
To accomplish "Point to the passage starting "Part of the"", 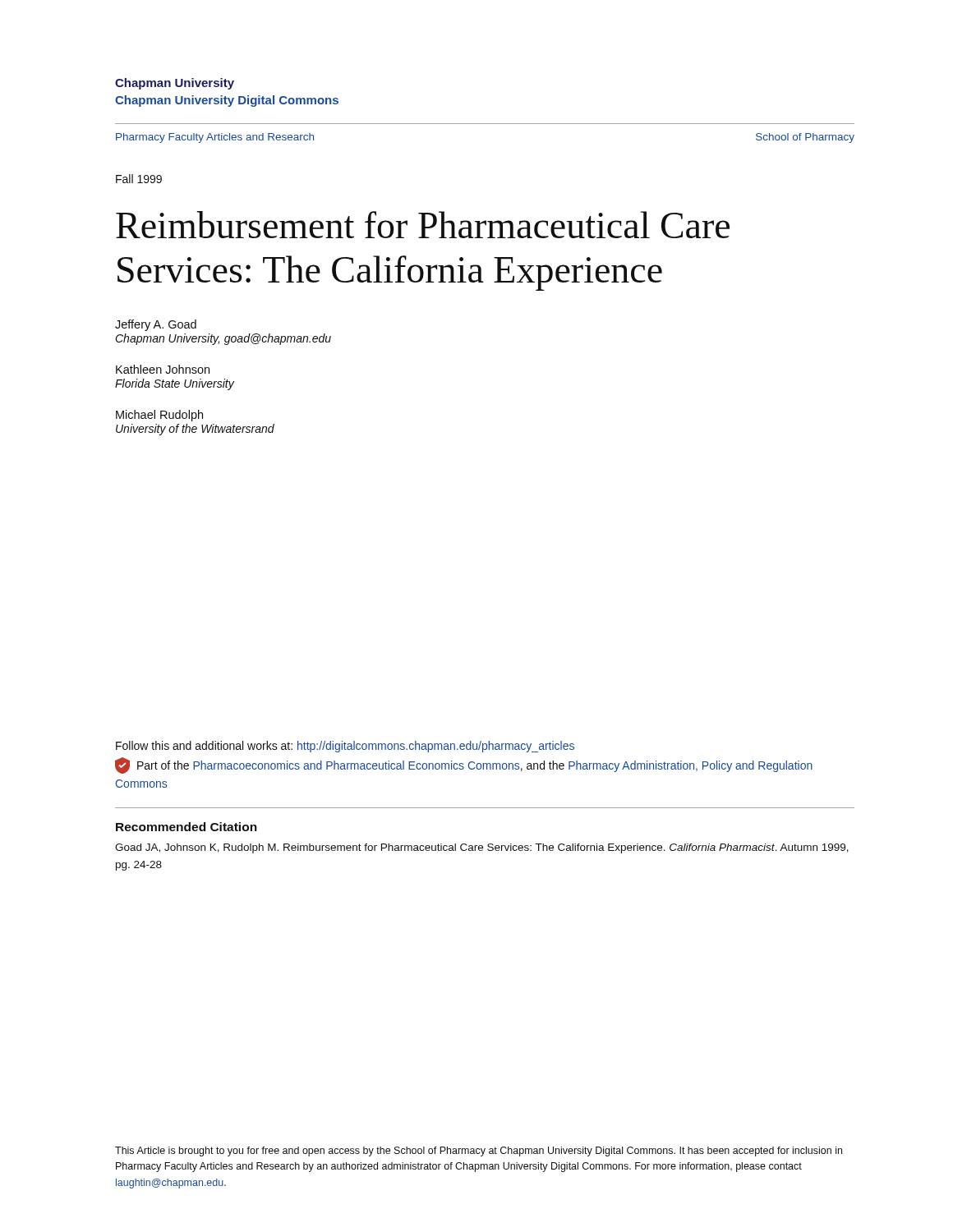I will [464, 774].
